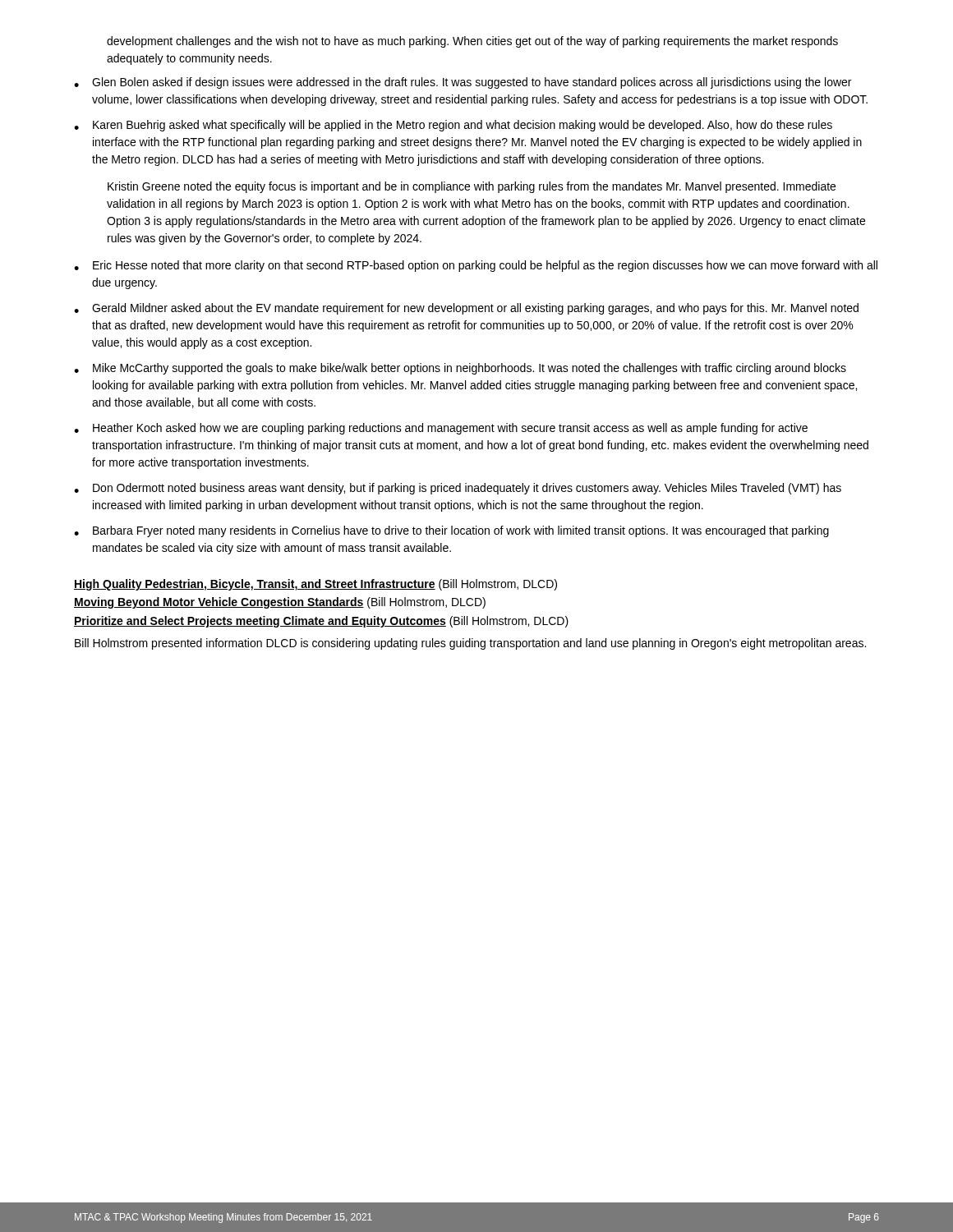Select the text block starting "• Gerald Mildner"

(x=476, y=326)
